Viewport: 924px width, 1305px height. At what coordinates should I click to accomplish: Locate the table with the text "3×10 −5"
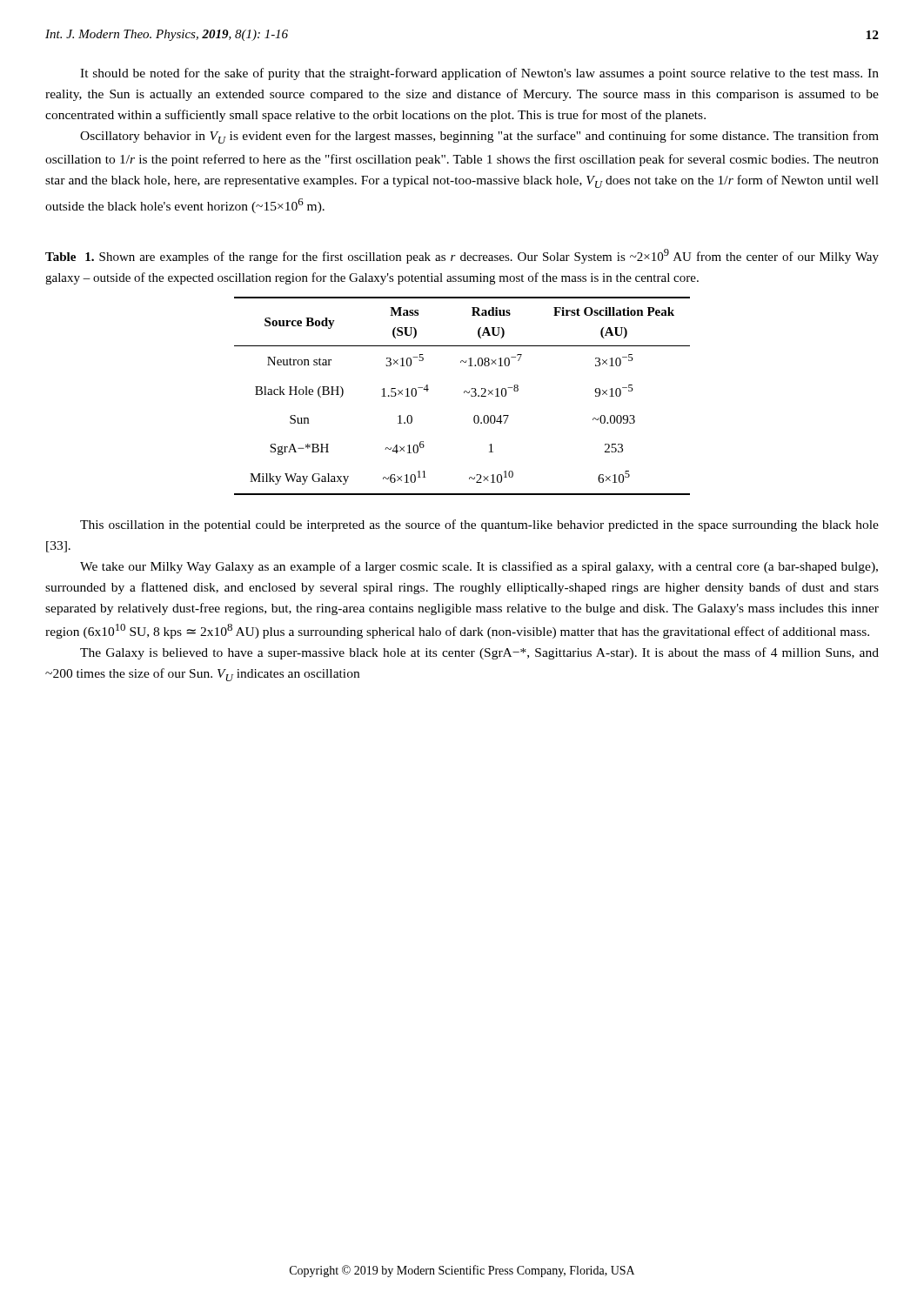click(x=462, y=396)
